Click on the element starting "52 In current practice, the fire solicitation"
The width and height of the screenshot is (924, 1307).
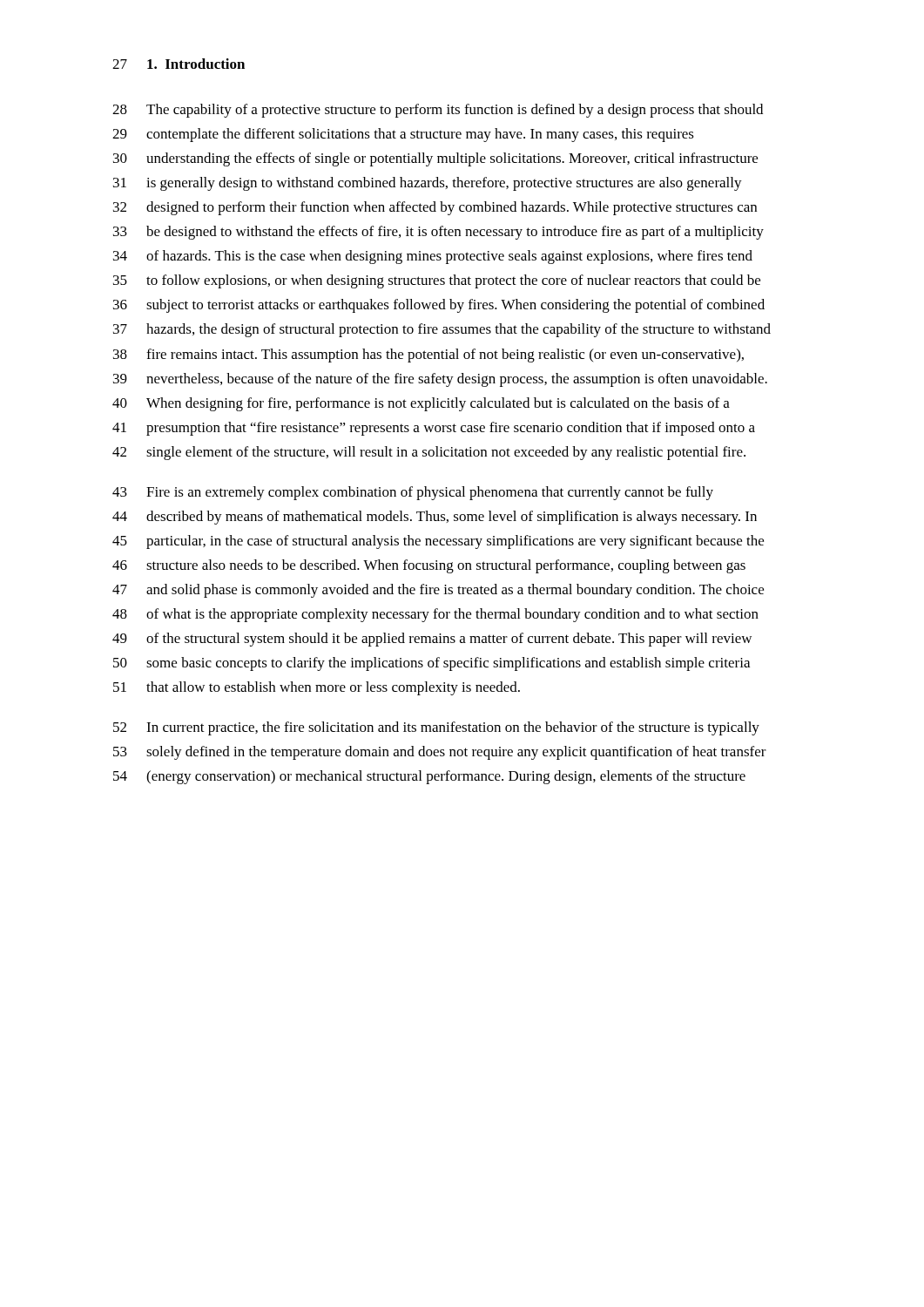coord(462,752)
